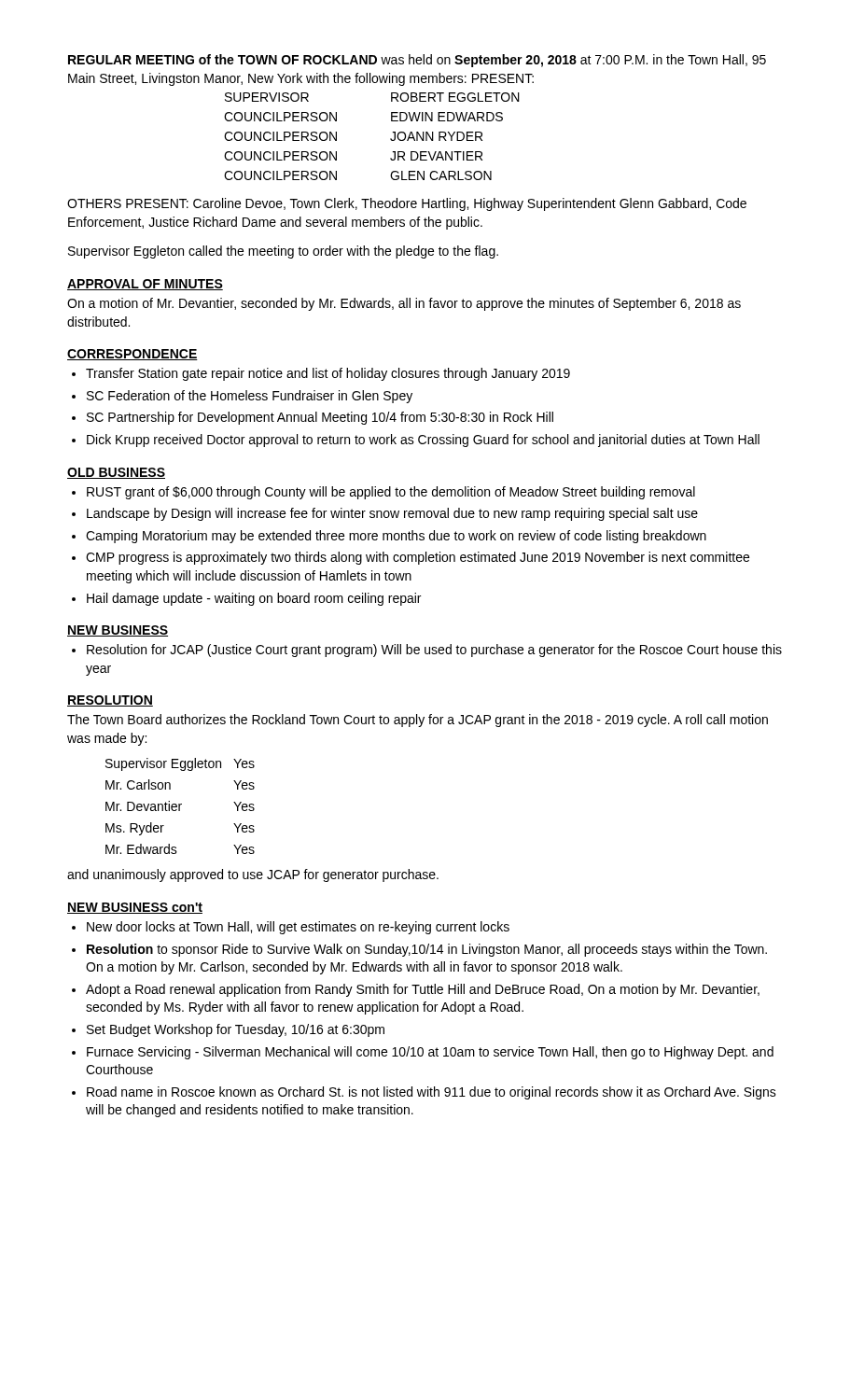The width and height of the screenshot is (850, 1400).
Task: Point to the text starting "Furnace Servicing - Silverman Mechanical will come"
Action: tap(434, 1061)
